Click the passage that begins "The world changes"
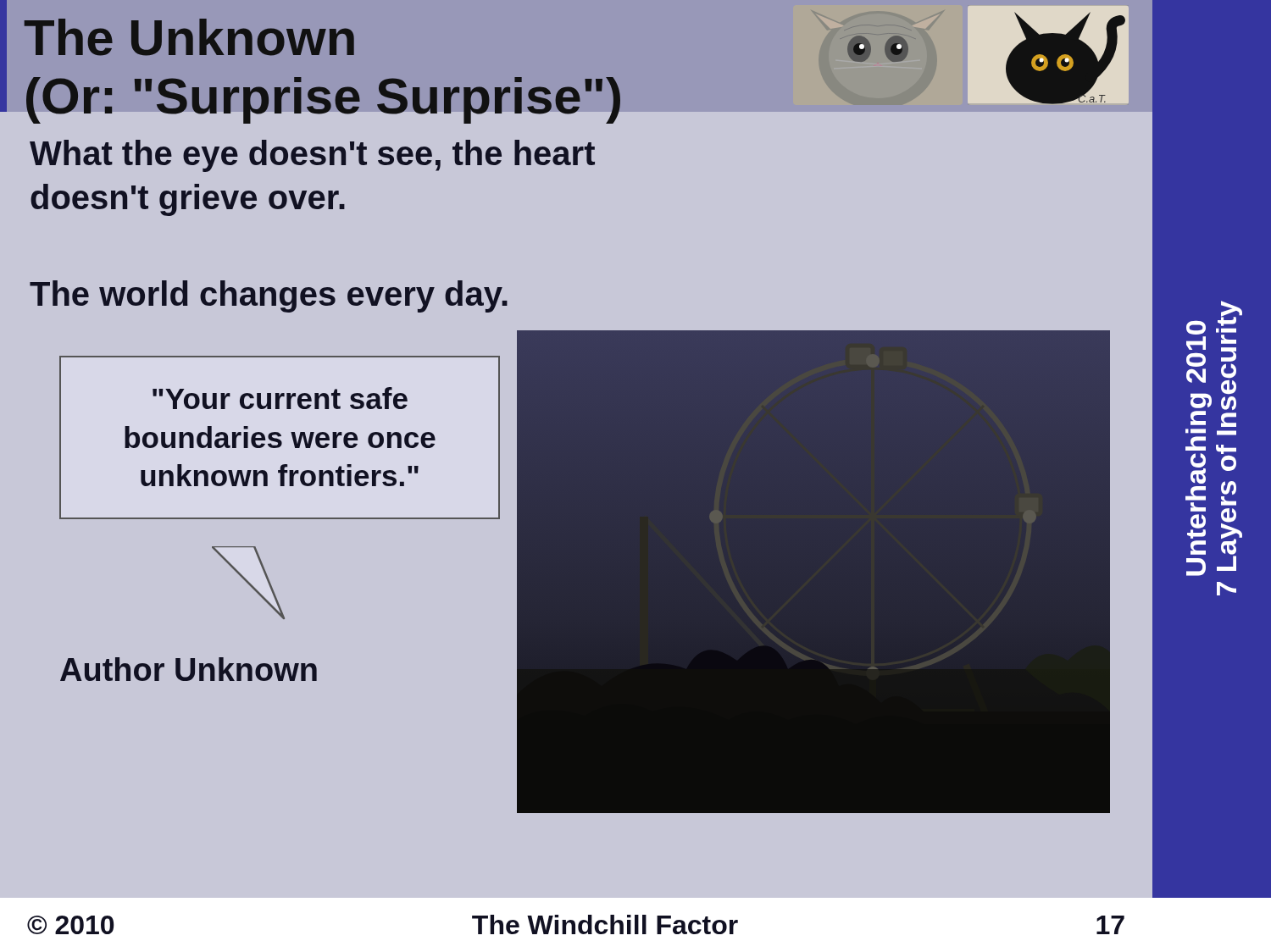1271x952 pixels. click(270, 294)
